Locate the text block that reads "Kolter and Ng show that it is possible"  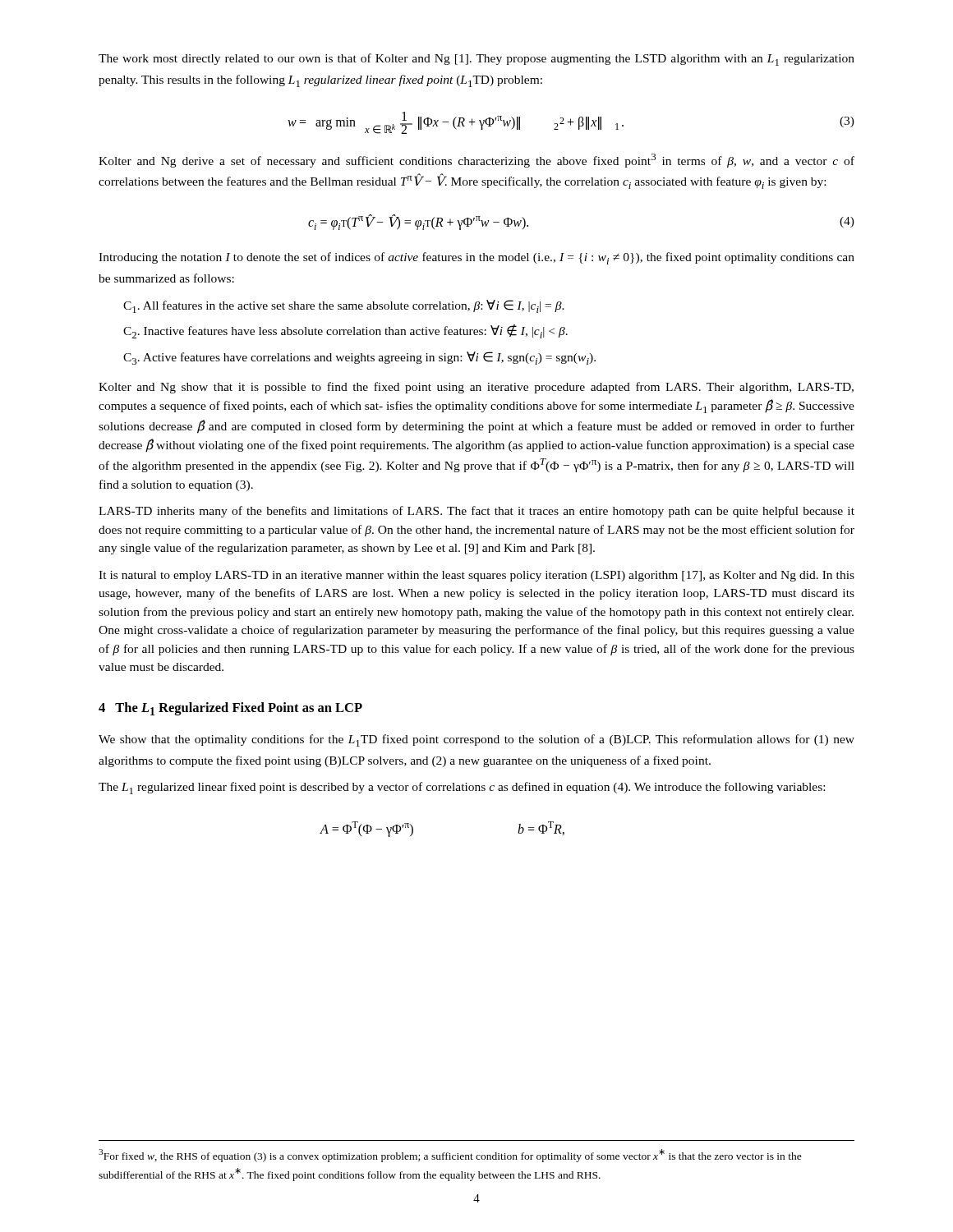coord(476,436)
